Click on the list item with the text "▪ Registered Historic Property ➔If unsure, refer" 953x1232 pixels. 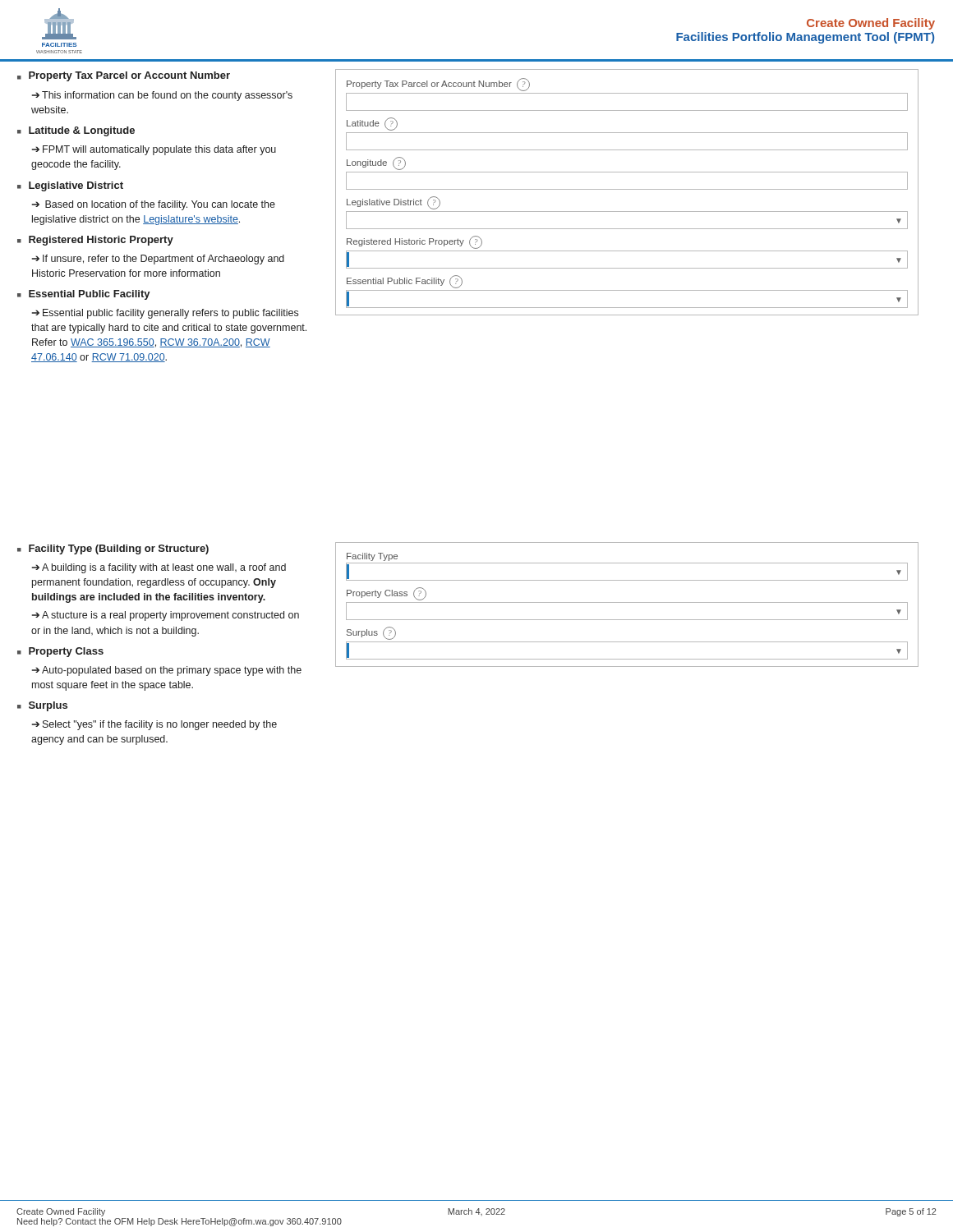tap(162, 257)
